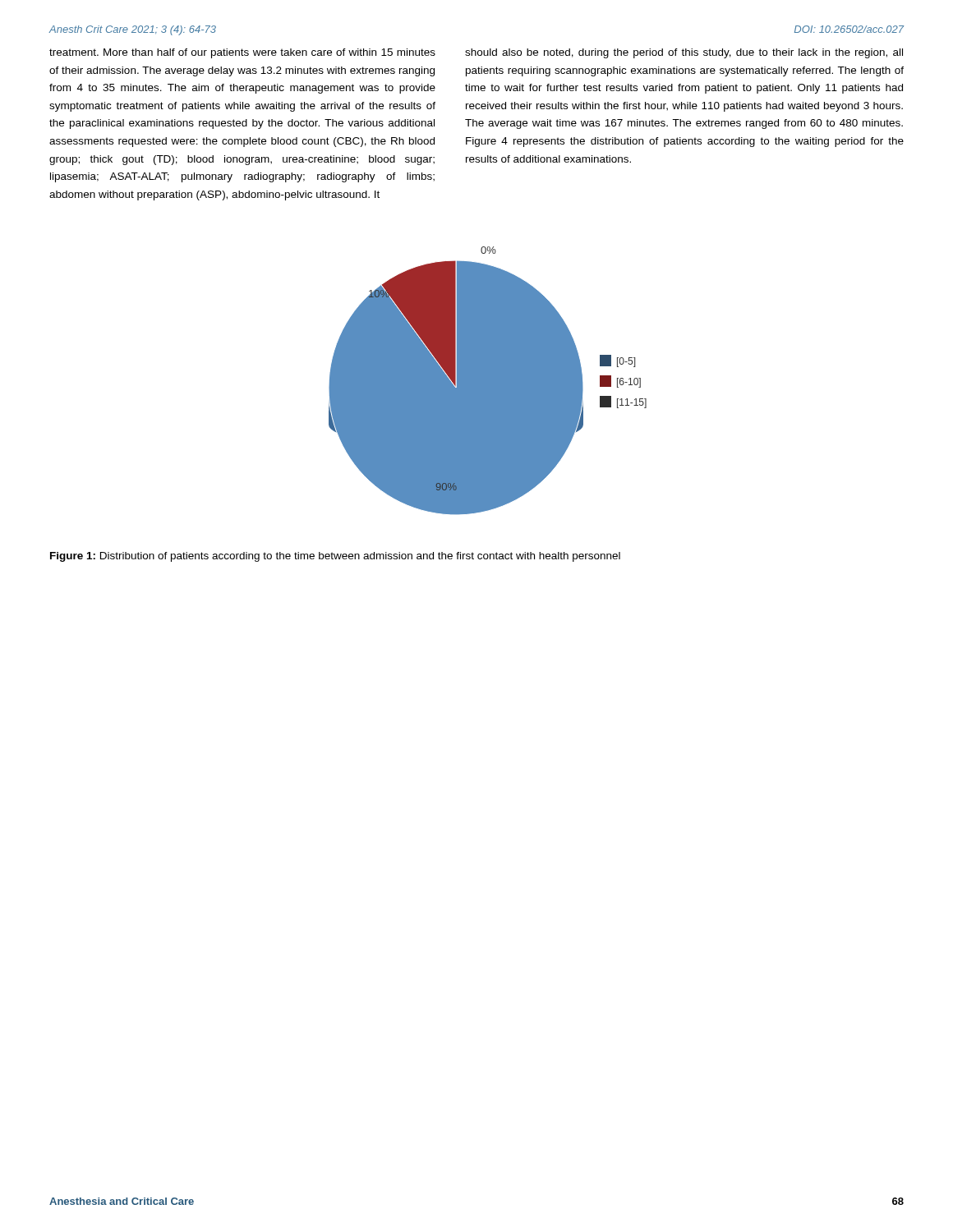The image size is (953, 1232).
Task: Point to the block beginning "should also be noted, during the"
Action: 684,105
